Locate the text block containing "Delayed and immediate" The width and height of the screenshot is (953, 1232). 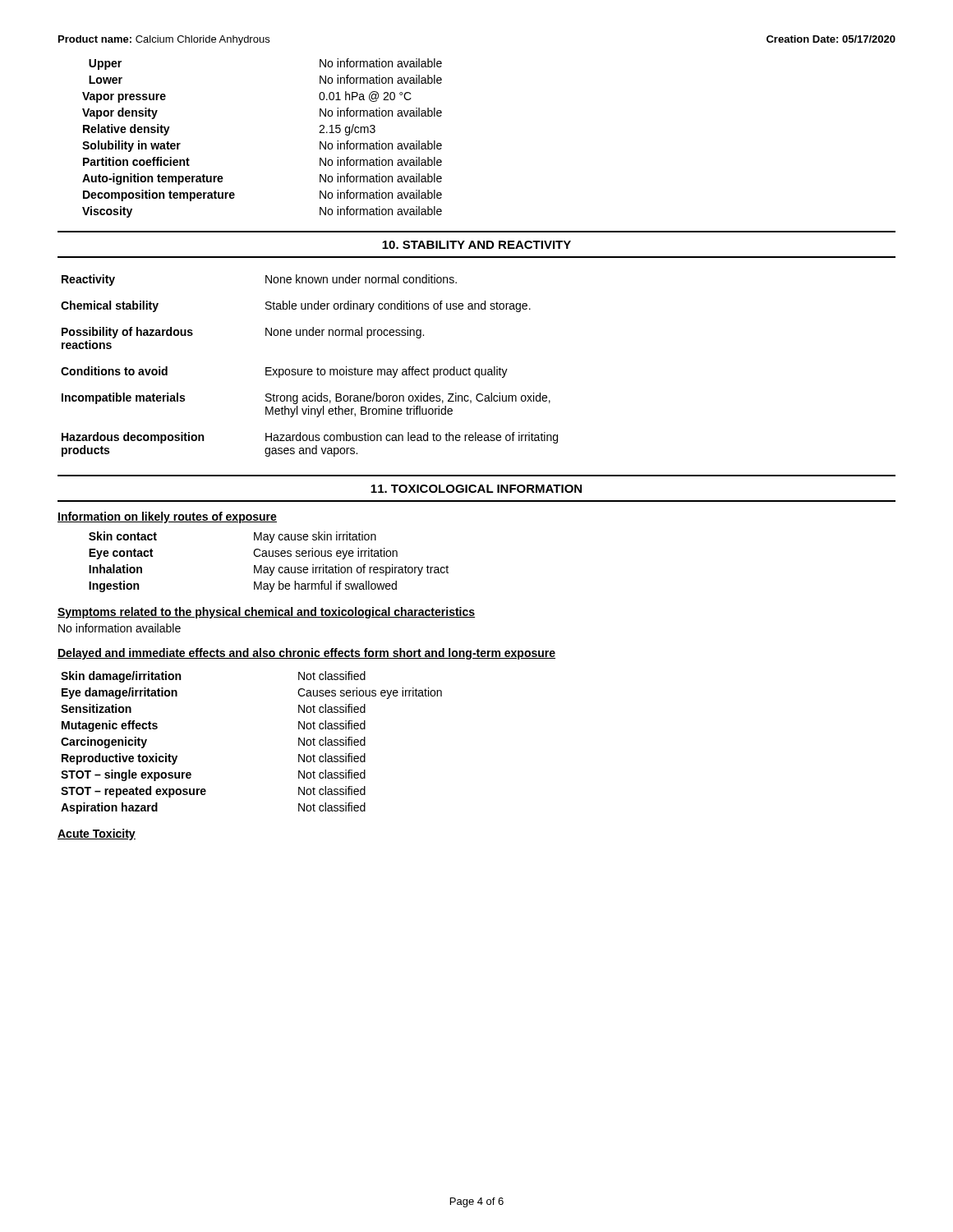[306, 653]
